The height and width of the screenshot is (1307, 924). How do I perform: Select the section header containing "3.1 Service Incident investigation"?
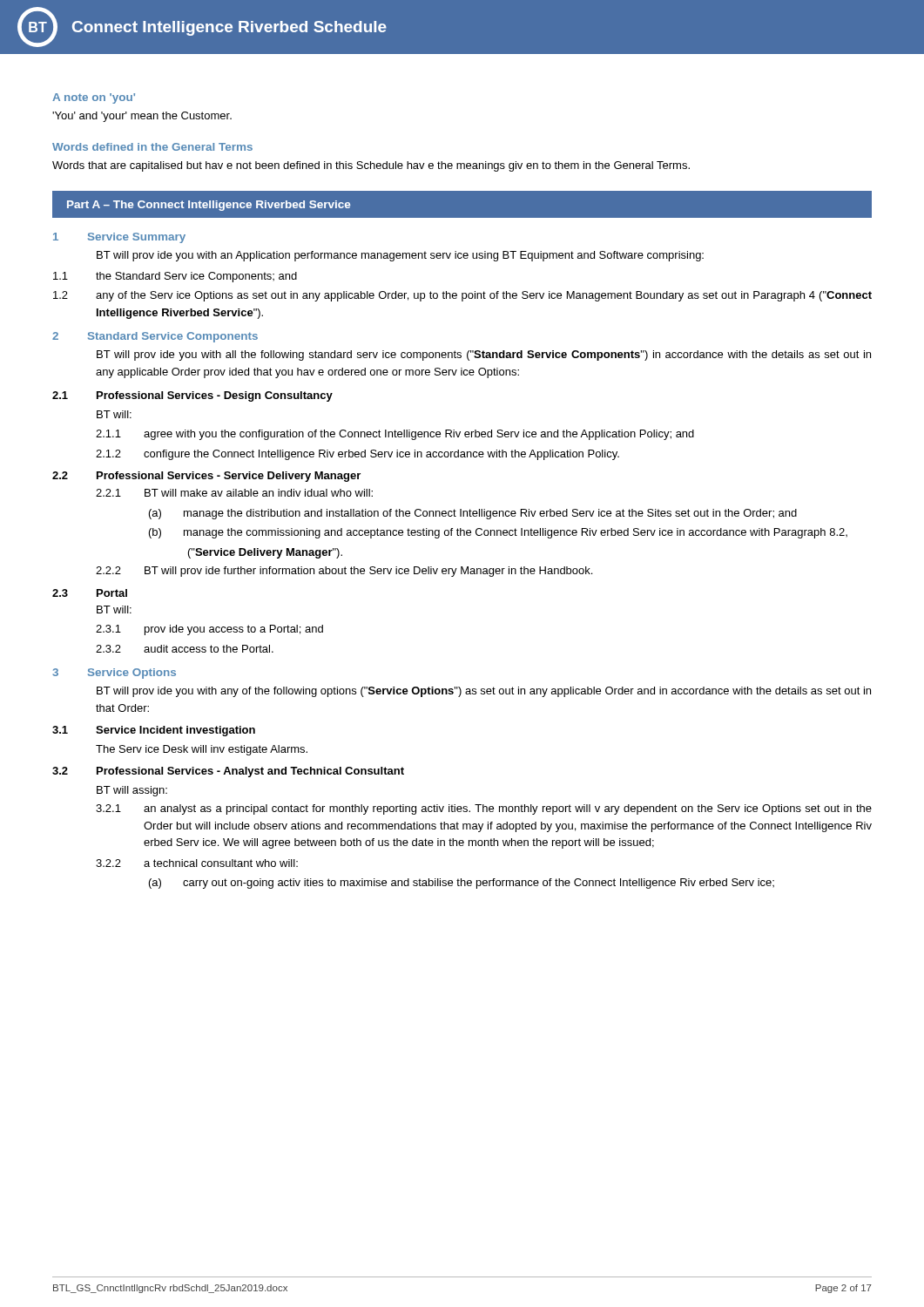pyautogui.click(x=154, y=730)
